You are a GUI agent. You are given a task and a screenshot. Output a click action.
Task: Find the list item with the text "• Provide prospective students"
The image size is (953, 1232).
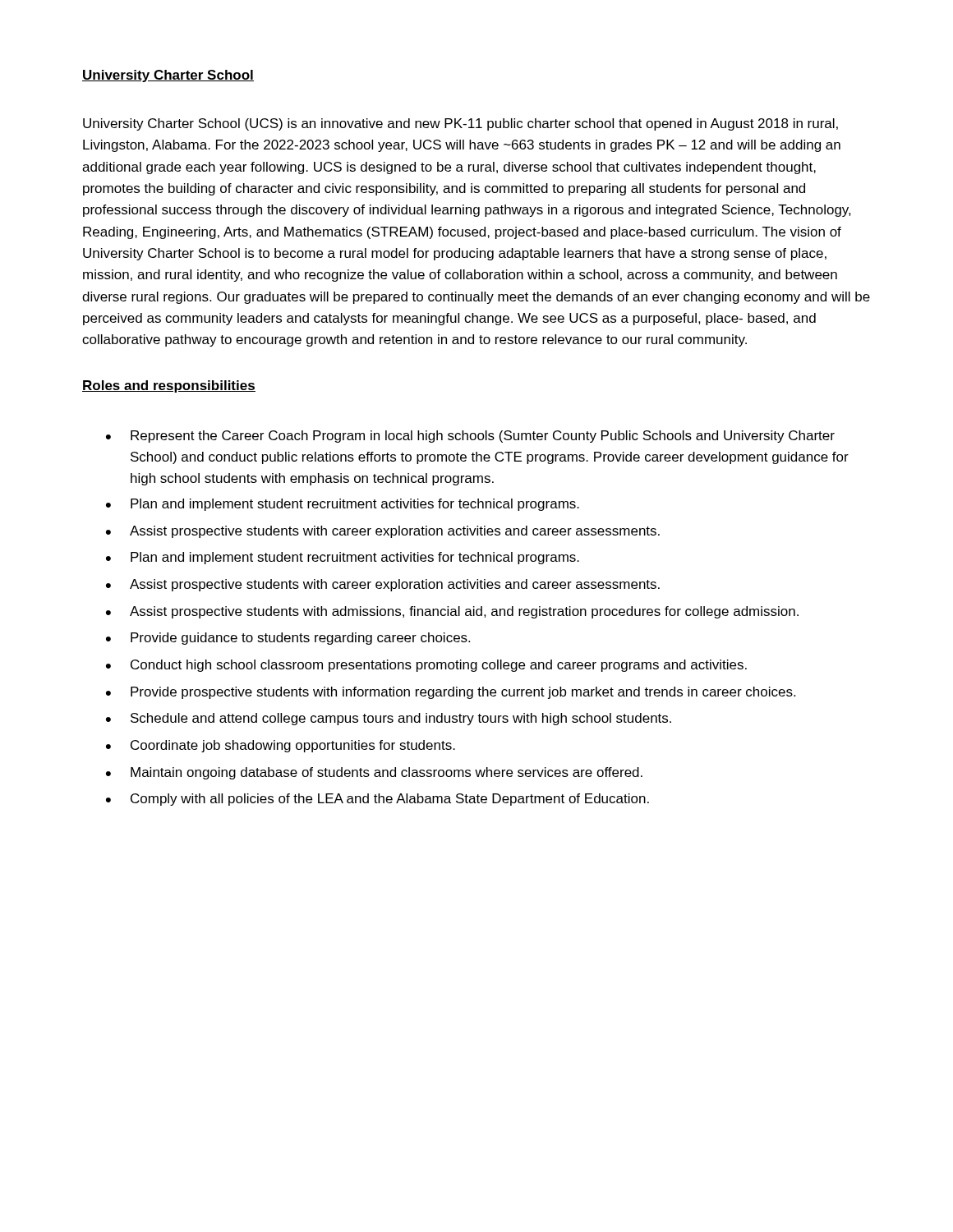(x=488, y=693)
